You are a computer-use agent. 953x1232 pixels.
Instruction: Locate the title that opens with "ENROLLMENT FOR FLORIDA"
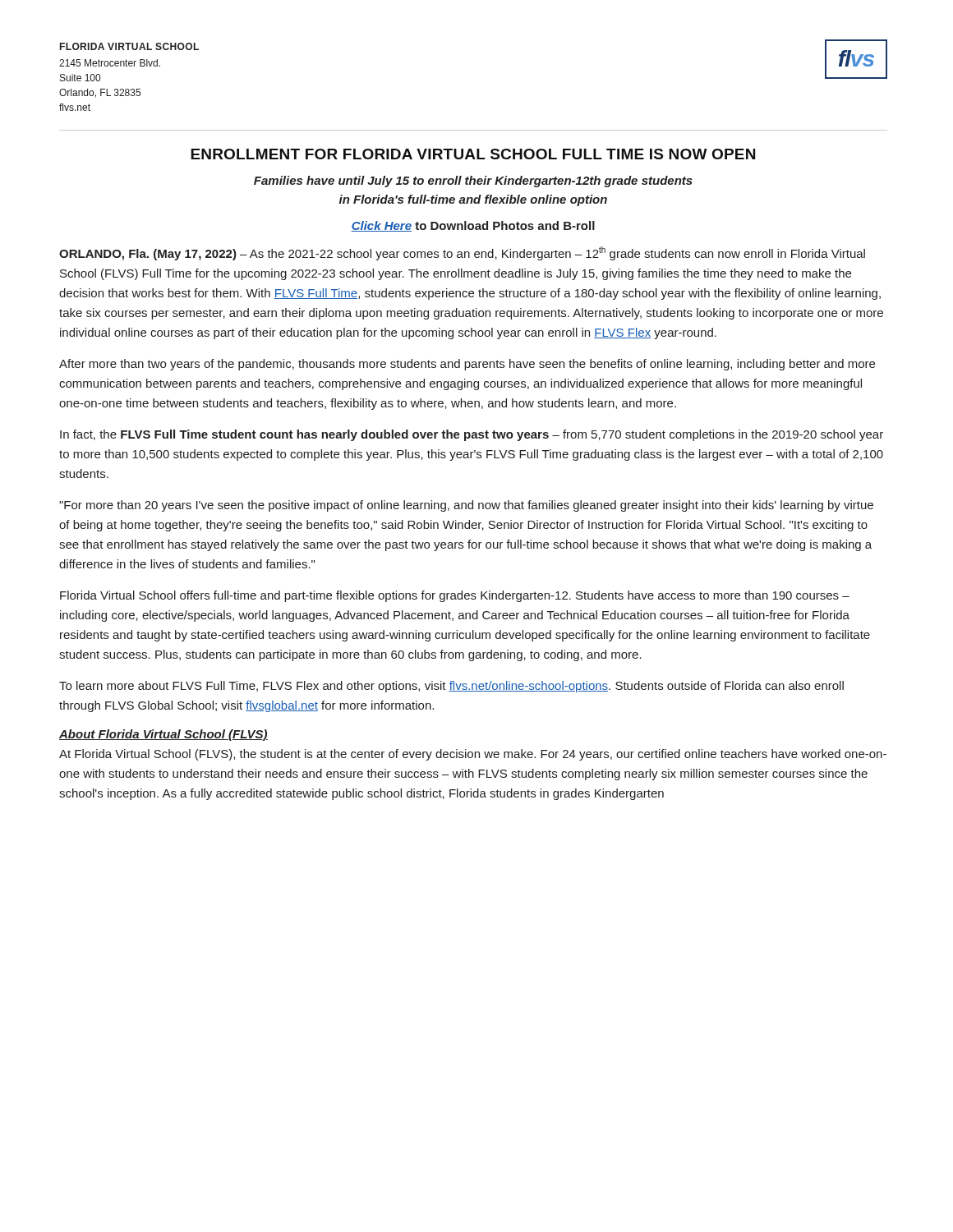473,154
